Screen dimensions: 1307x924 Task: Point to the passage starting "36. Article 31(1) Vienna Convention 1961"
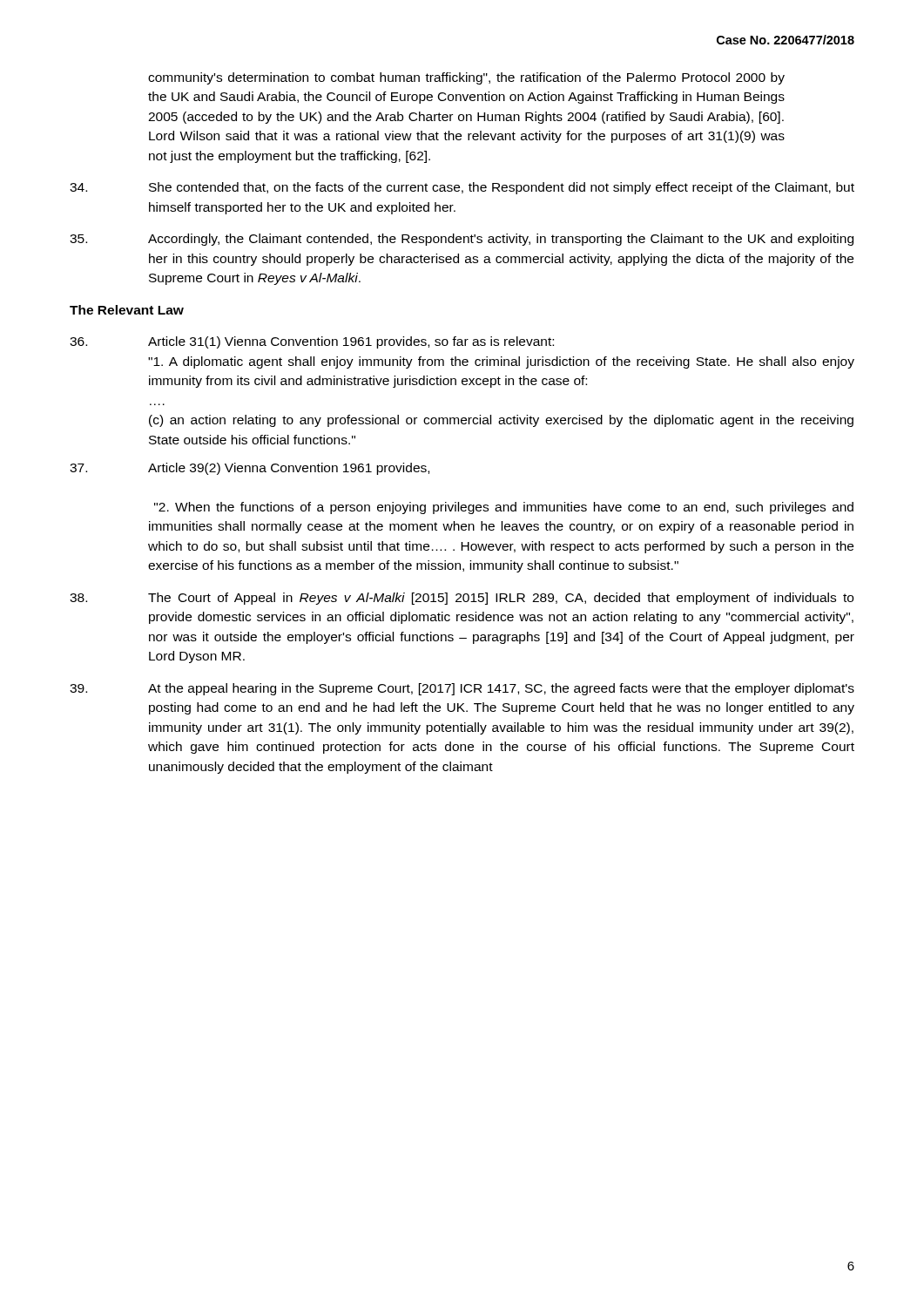pyautogui.click(x=462, y=391)
